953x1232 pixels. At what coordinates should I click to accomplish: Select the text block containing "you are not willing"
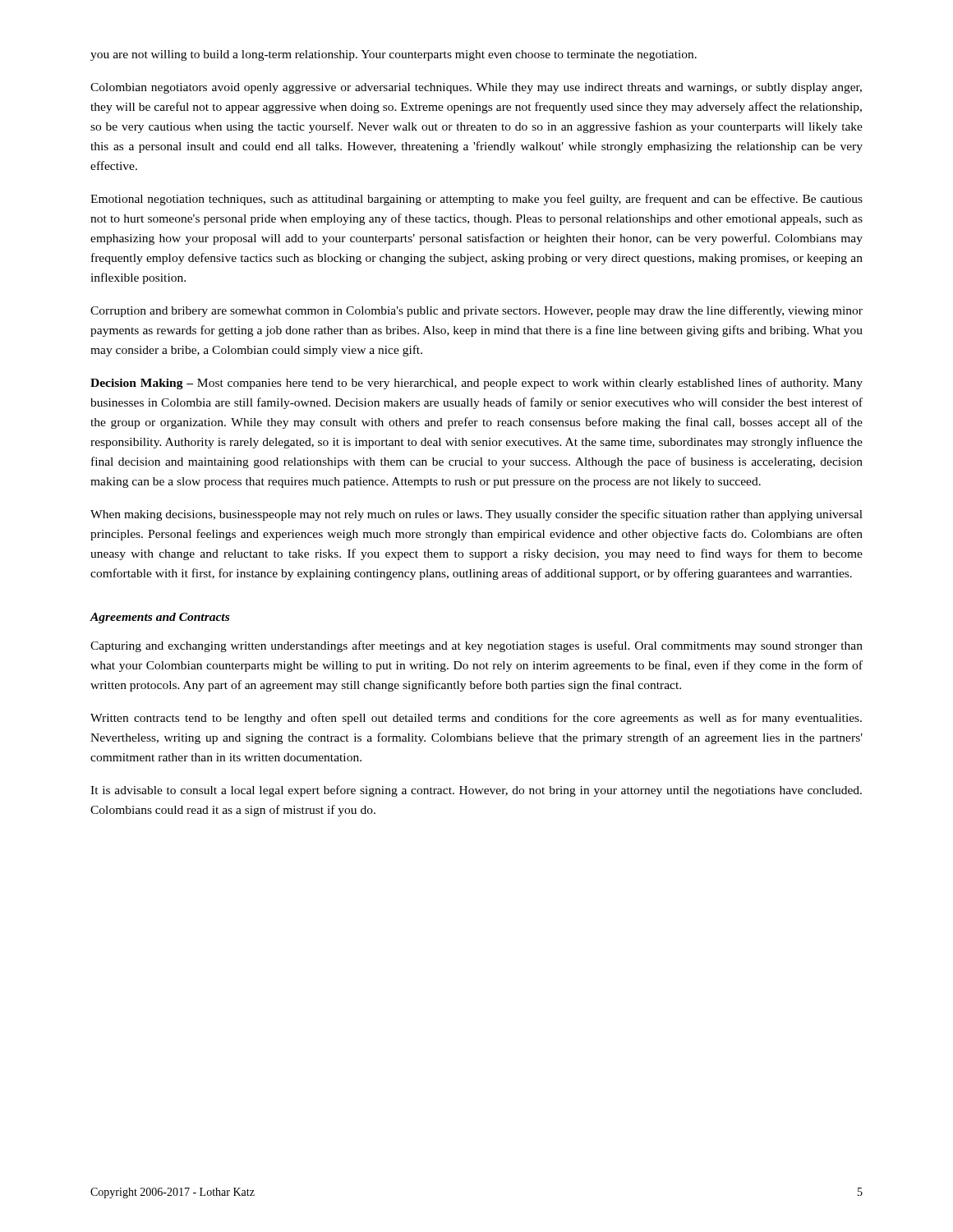[394, 54]
